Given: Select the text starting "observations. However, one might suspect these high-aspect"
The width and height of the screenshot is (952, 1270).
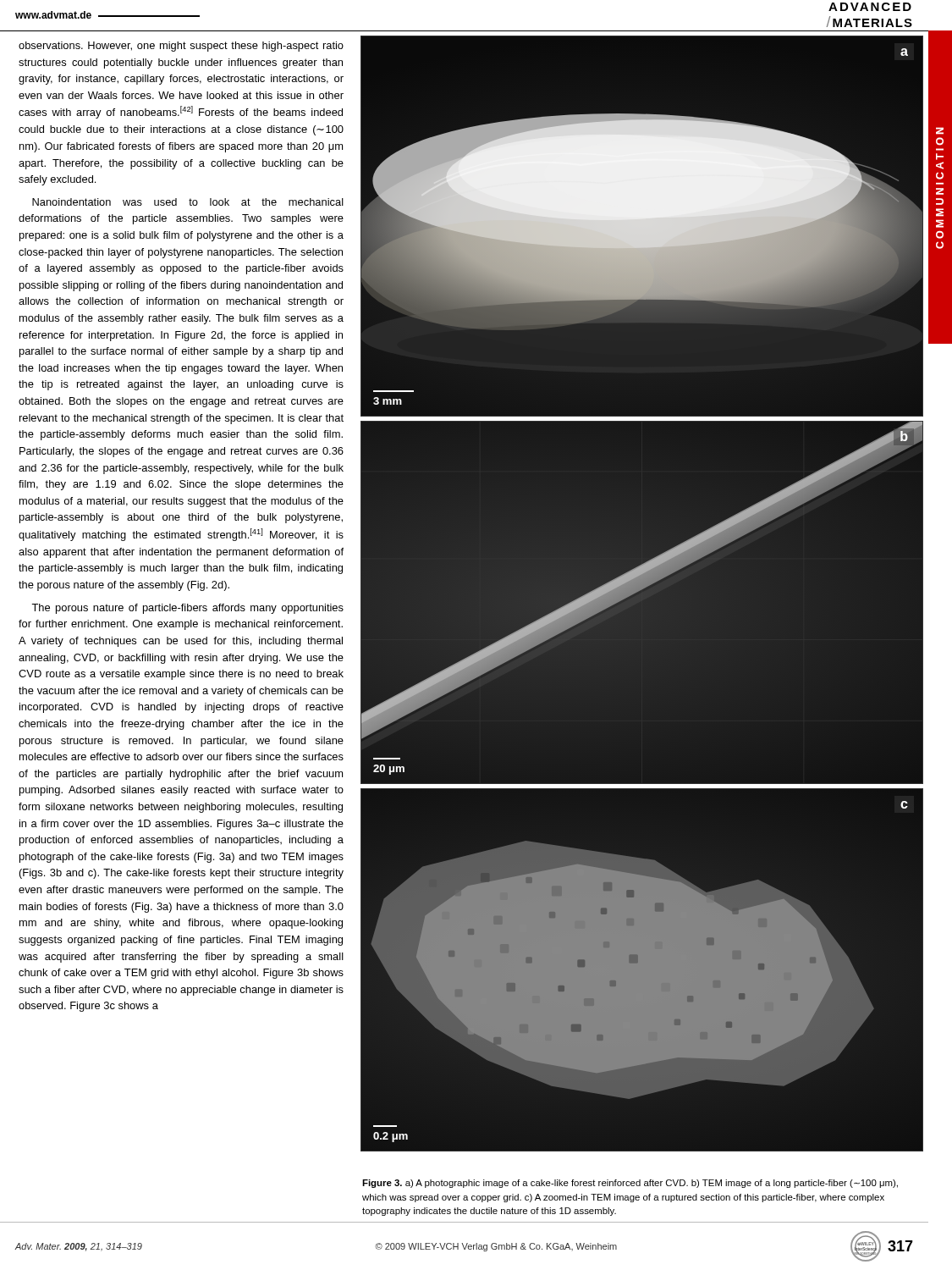Looking at the screenshot, I should (x=181, y=526).
